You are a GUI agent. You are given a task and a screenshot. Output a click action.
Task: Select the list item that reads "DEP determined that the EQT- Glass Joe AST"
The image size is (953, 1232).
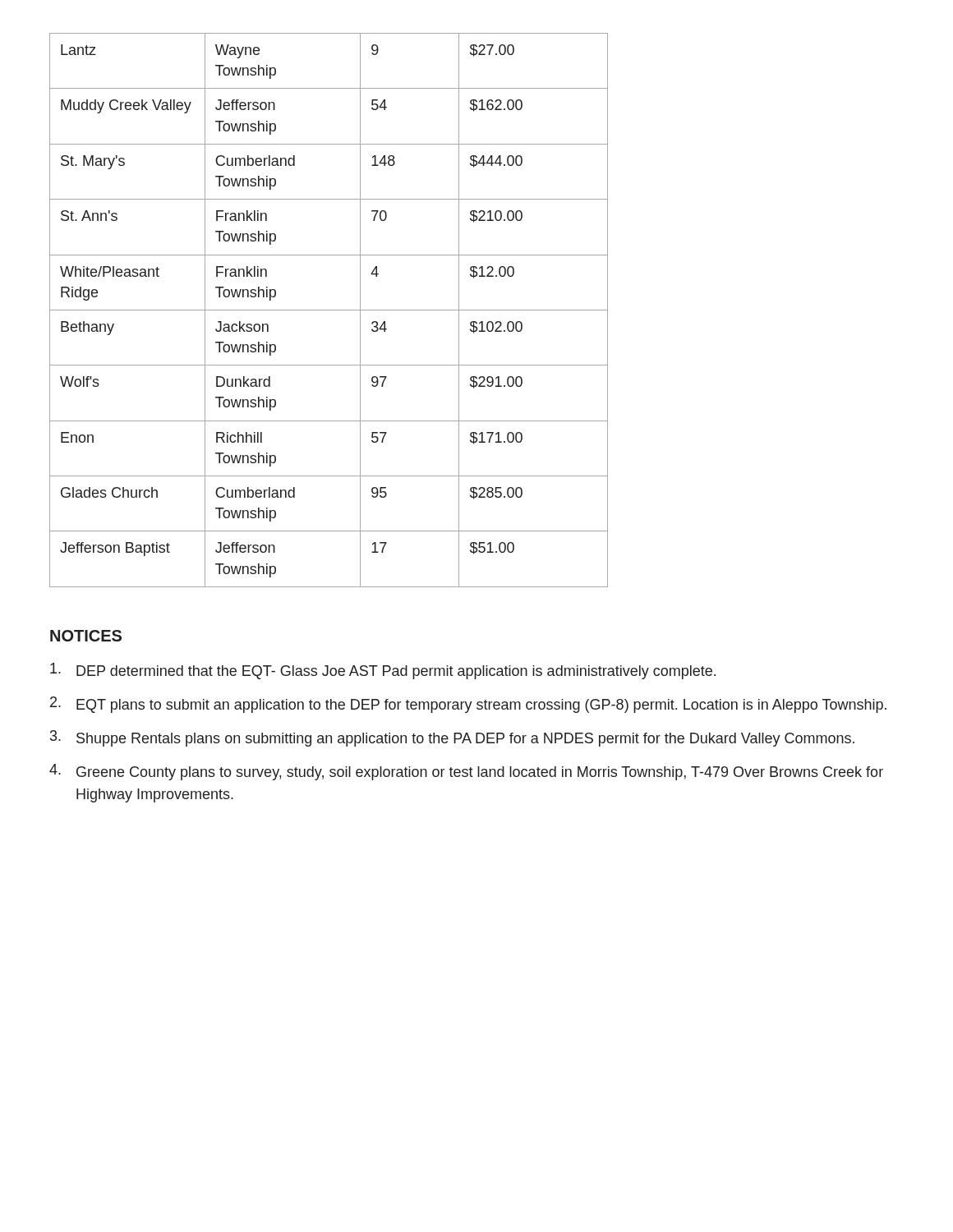(x=383, y=671)
